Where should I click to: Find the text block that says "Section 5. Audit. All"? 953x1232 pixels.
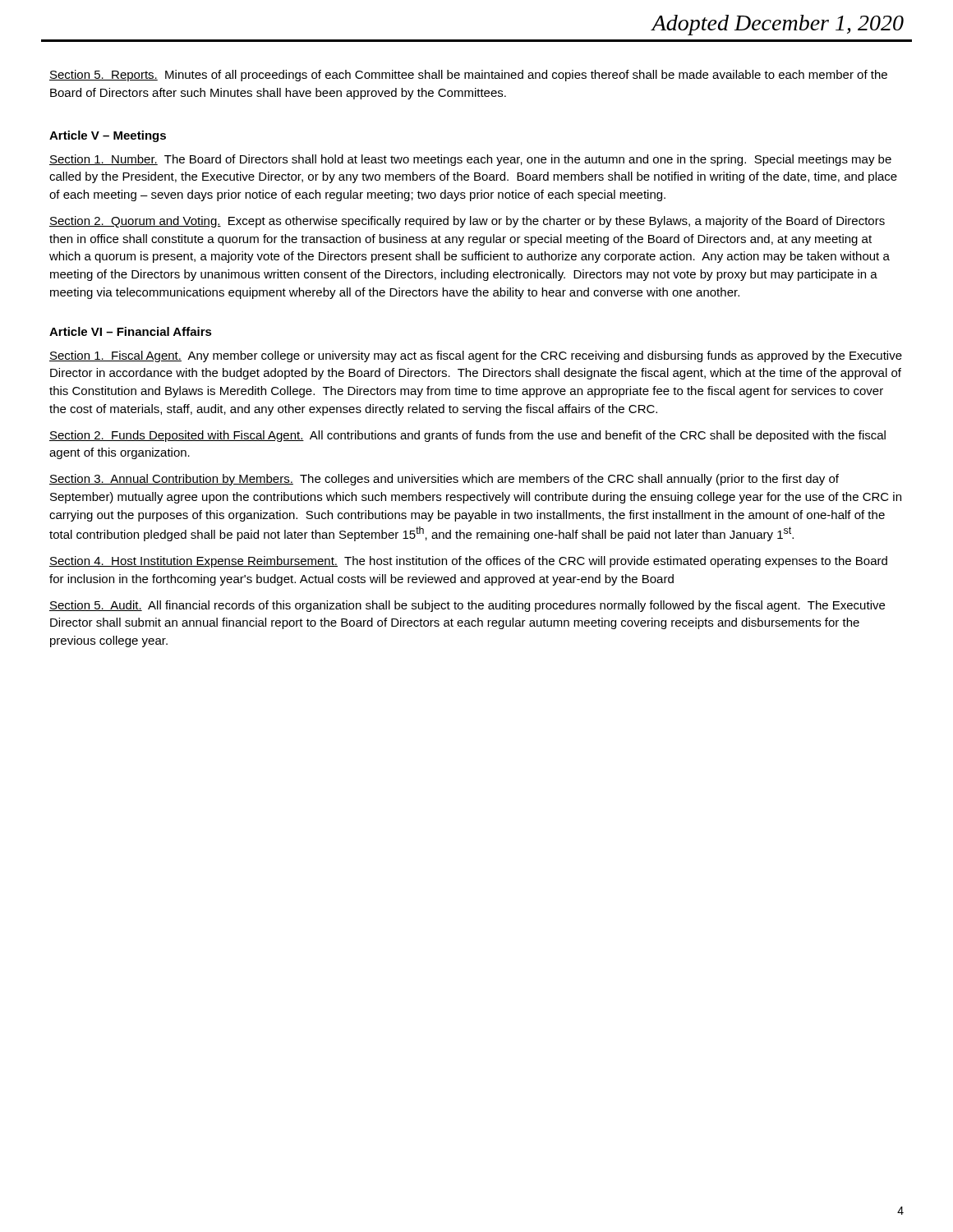tap(467, 622)
